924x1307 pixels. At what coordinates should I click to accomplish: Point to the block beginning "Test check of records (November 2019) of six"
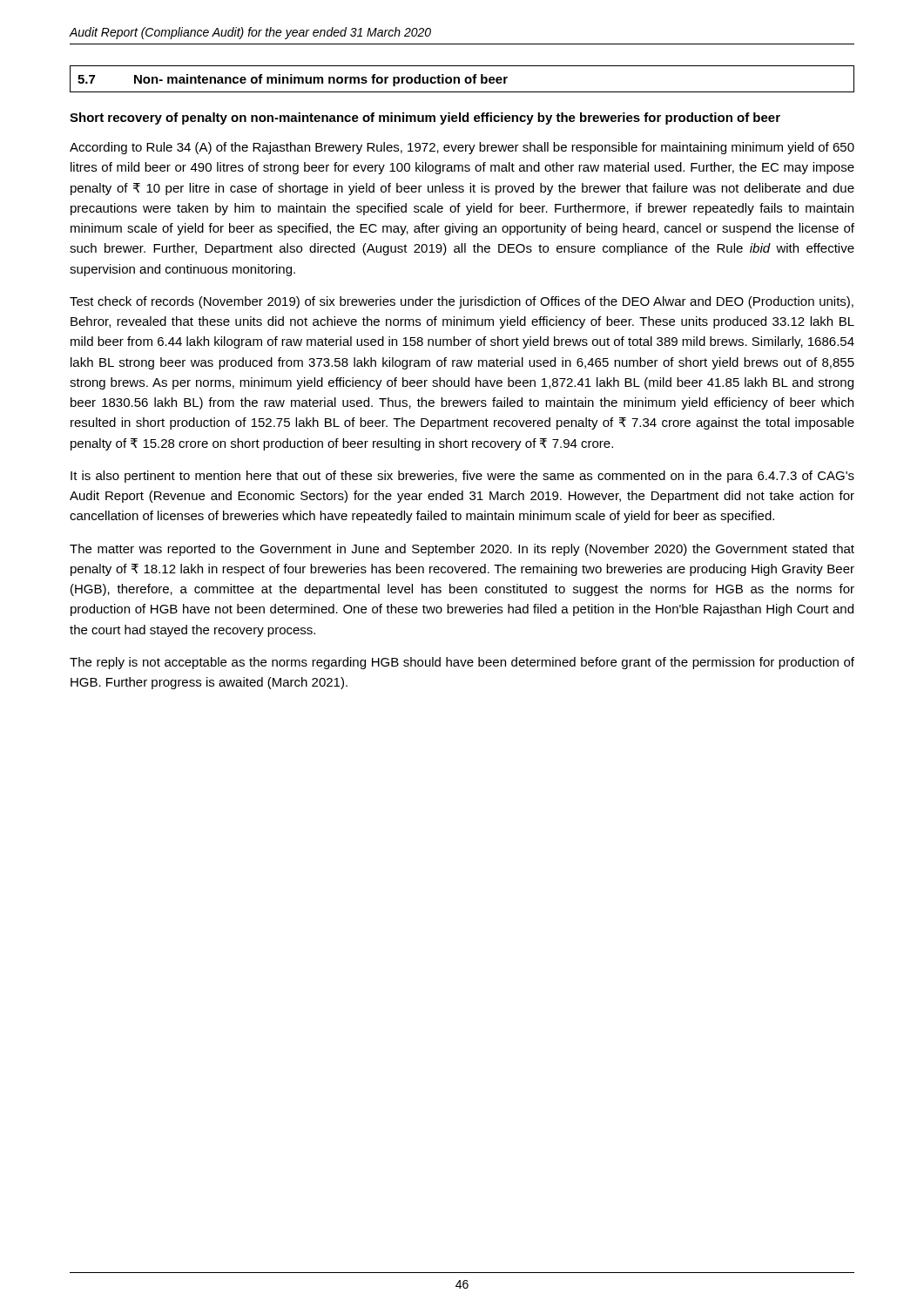(462, 372)
